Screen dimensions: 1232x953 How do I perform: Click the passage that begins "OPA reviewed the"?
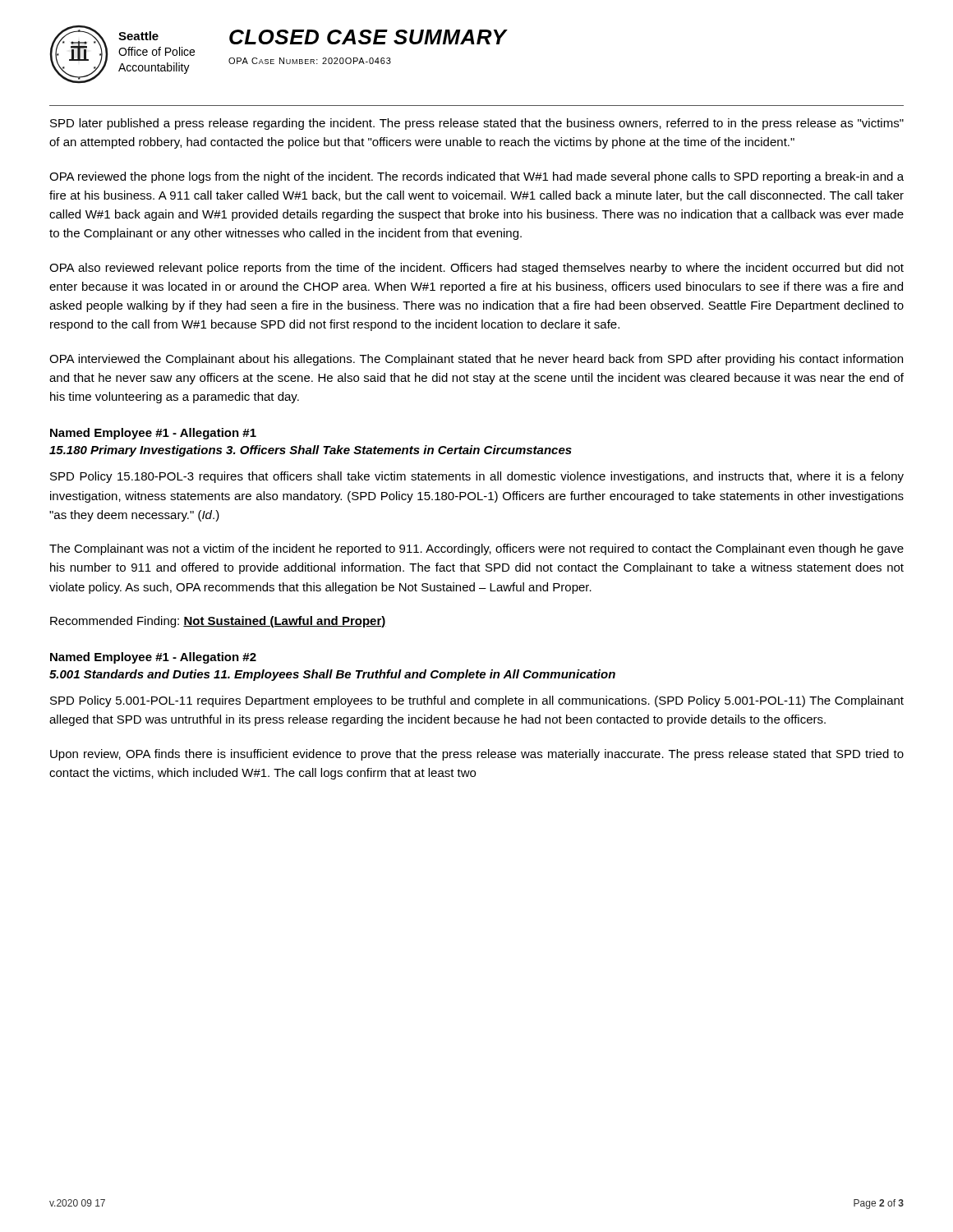pos(476,204)
